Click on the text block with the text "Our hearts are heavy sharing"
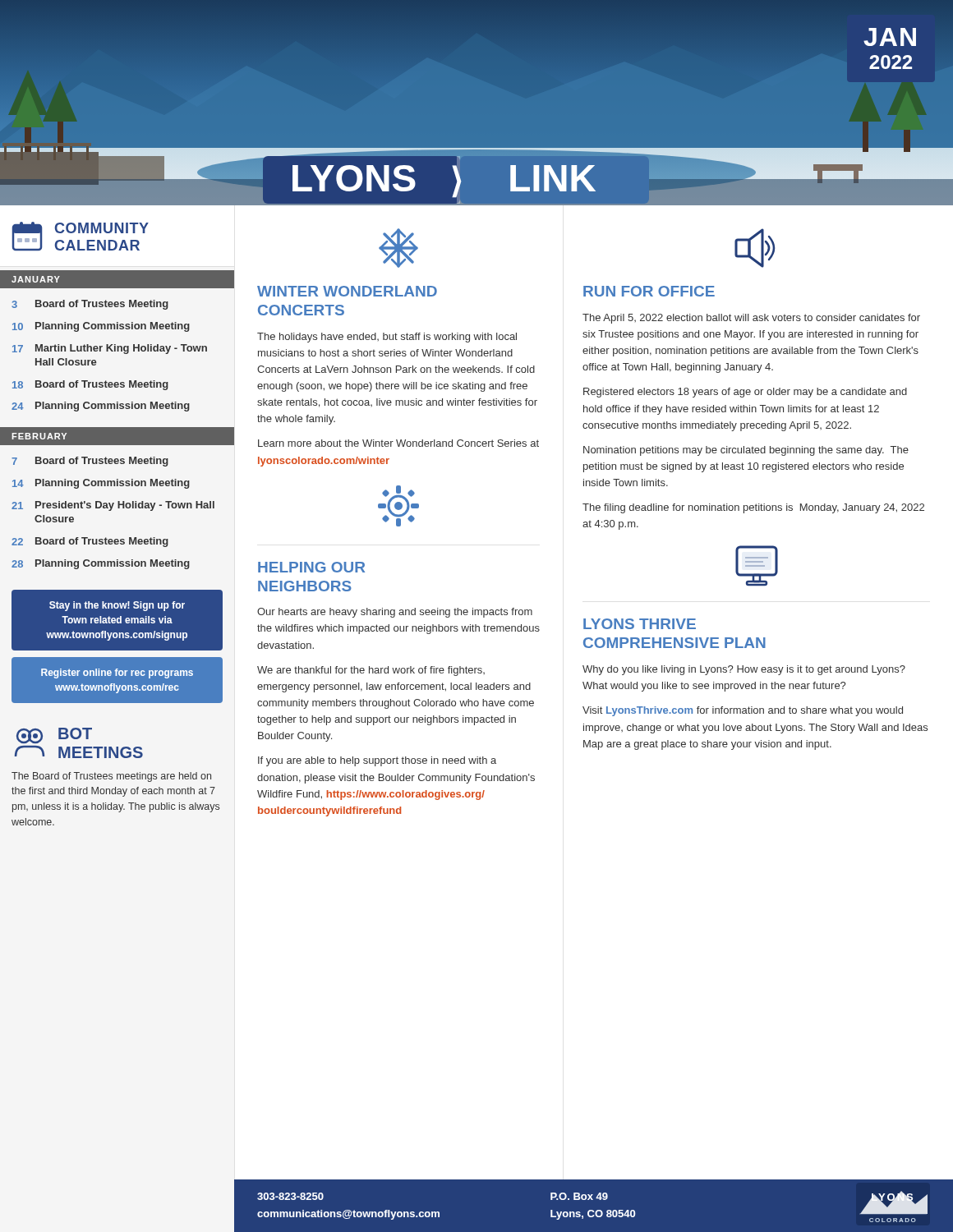Screen dimensions: 1232x953 coord(398,628)
